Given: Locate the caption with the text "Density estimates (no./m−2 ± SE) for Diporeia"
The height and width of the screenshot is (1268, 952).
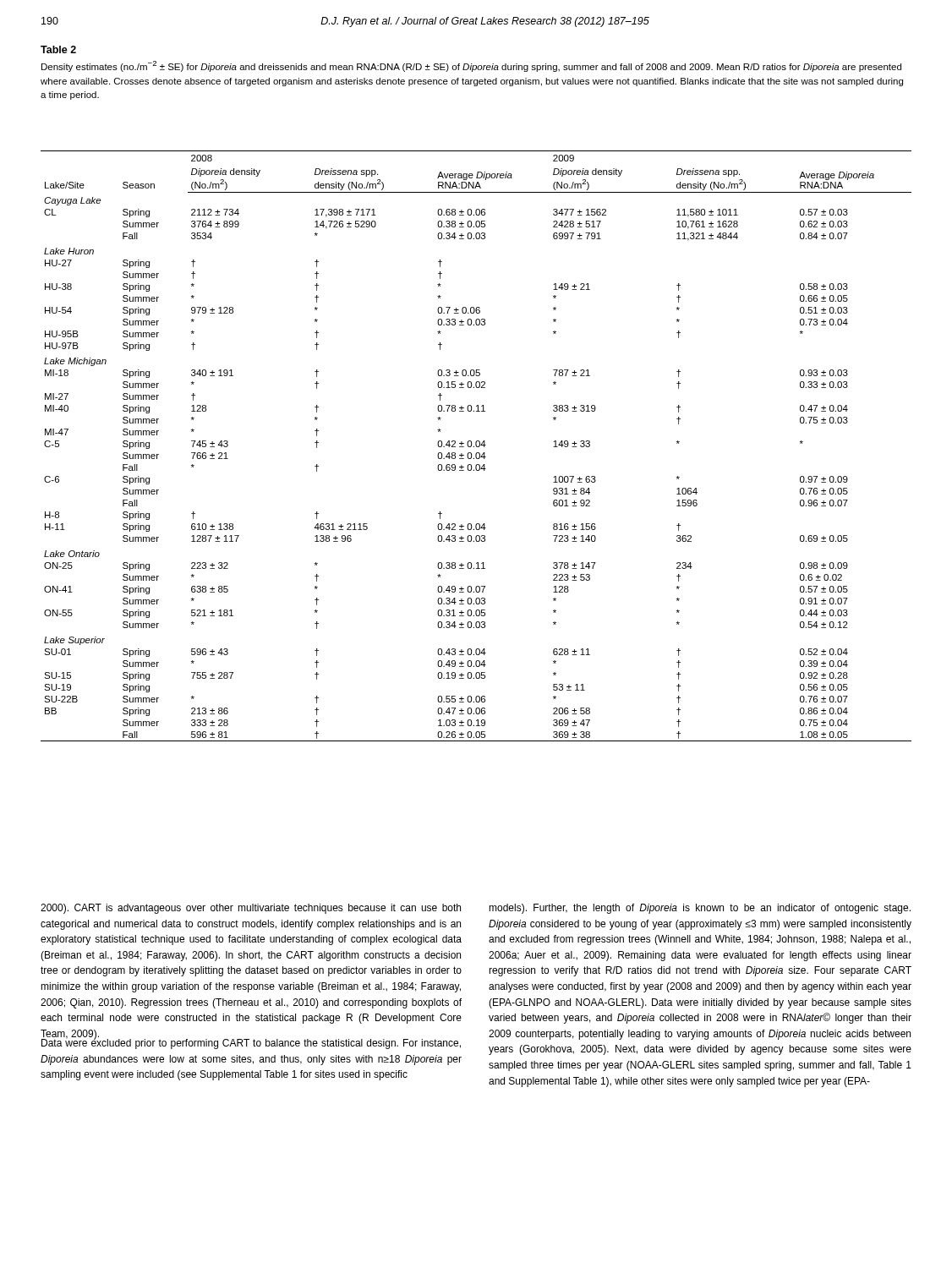Looking at the screenshot, I should (x=472, y=79).
